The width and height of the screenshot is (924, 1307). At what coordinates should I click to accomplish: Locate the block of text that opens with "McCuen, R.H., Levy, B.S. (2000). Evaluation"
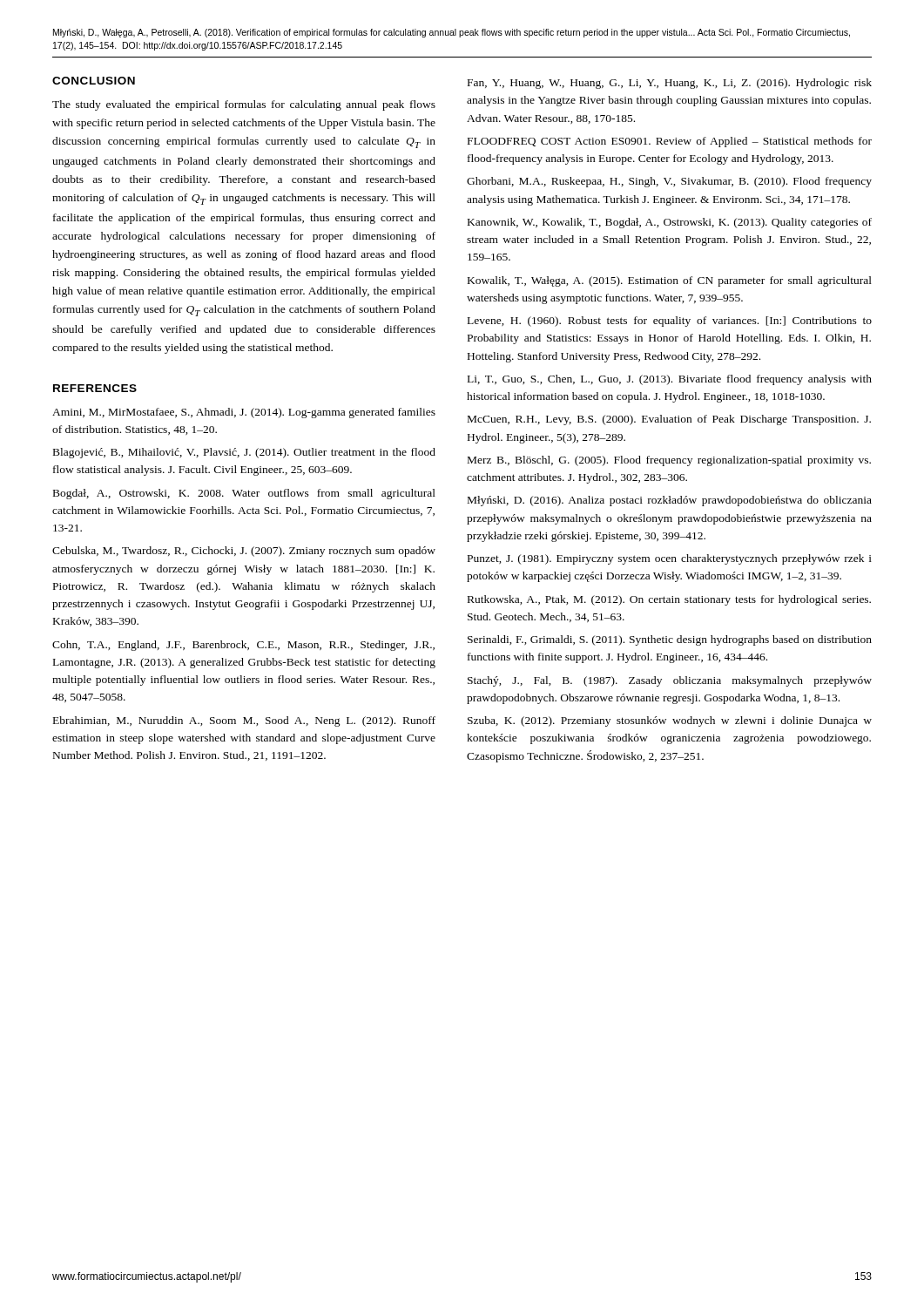[x=669, y=428]
